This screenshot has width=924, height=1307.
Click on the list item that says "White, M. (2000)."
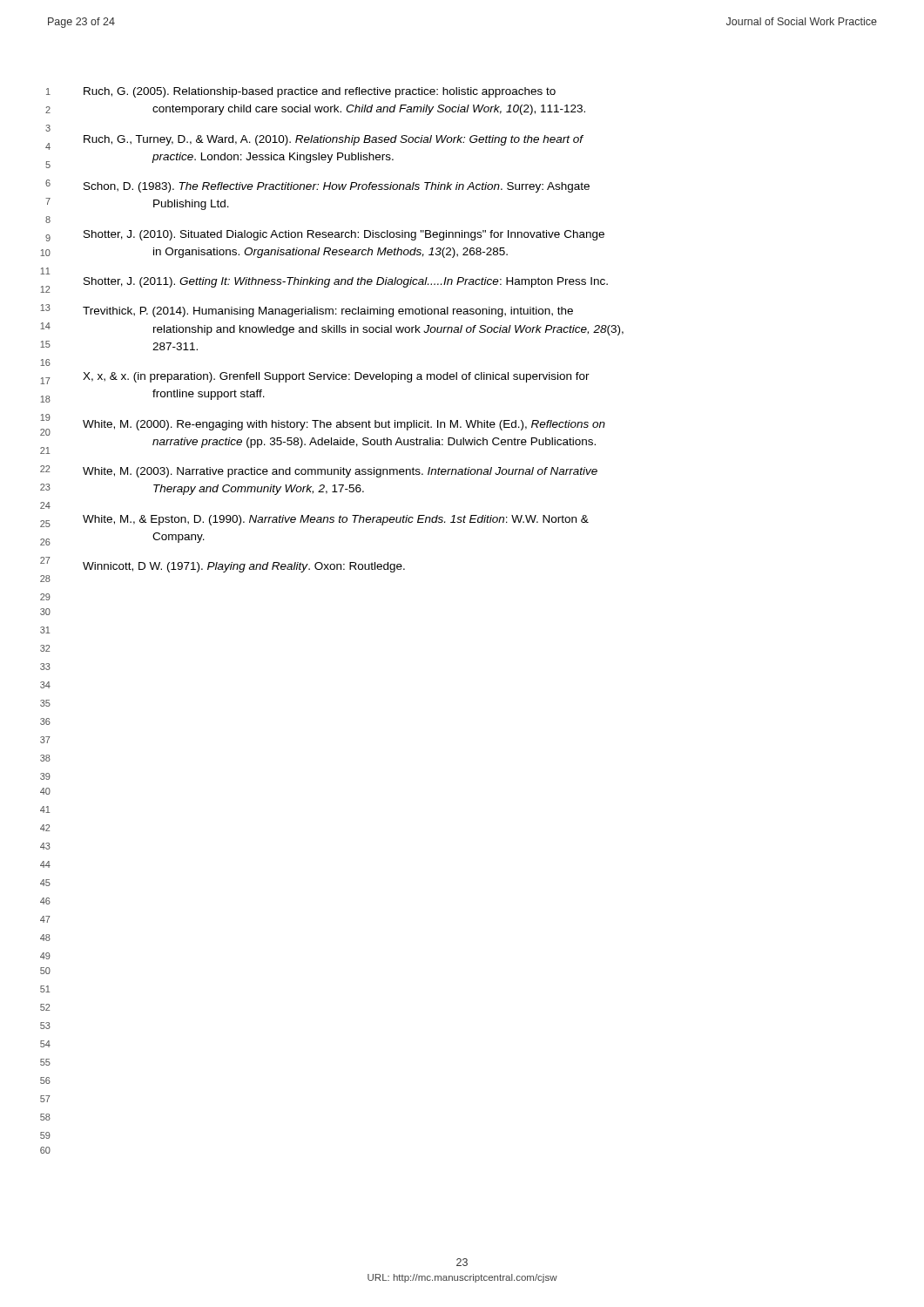point(479,434)
